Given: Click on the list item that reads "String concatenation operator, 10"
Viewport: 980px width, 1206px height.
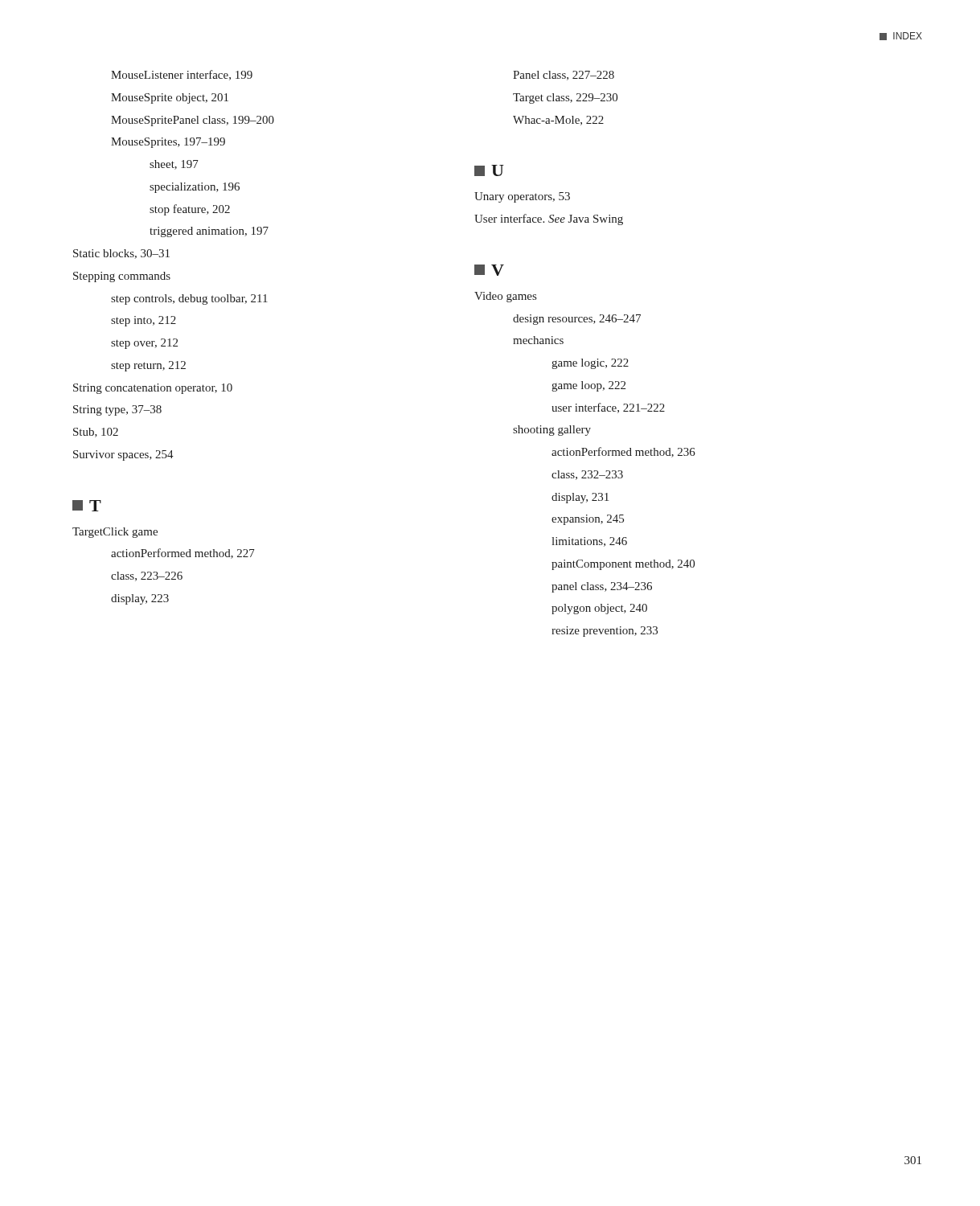Looking at the screenshot, I should click(152, 387).
